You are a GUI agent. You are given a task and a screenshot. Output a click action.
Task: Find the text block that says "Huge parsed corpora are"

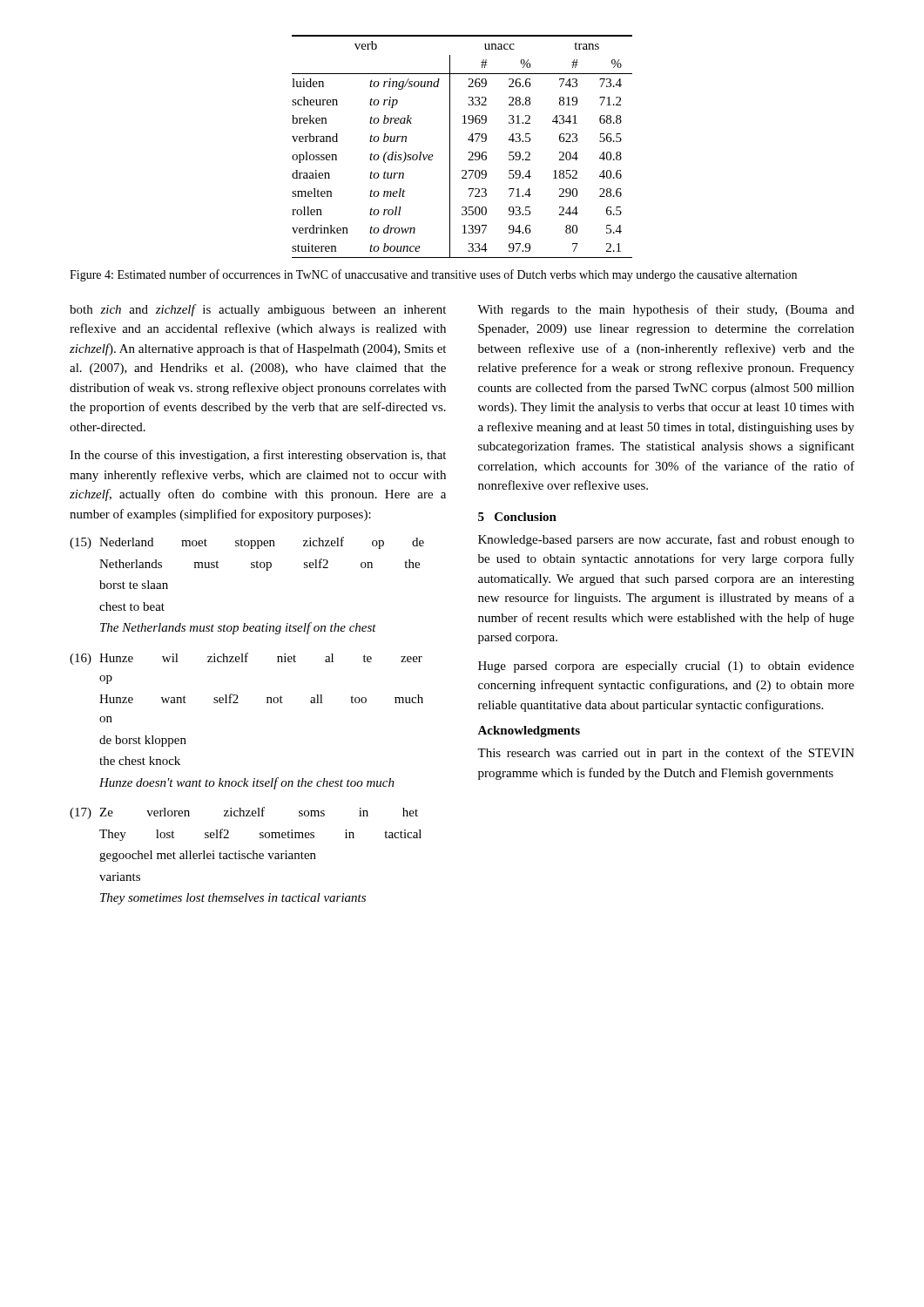coord(666,685)
